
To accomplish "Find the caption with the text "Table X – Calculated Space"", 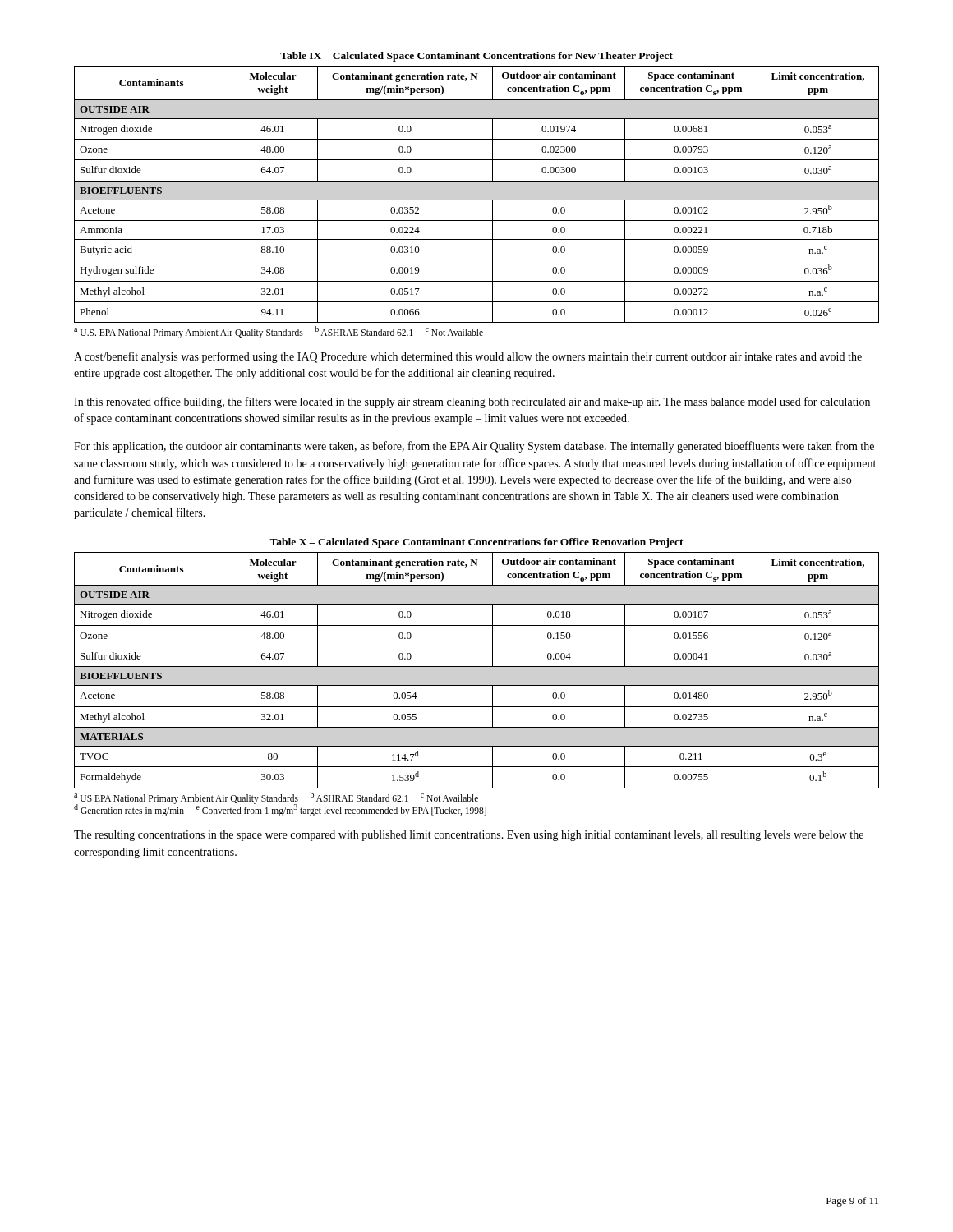I will tap(476, 541).
